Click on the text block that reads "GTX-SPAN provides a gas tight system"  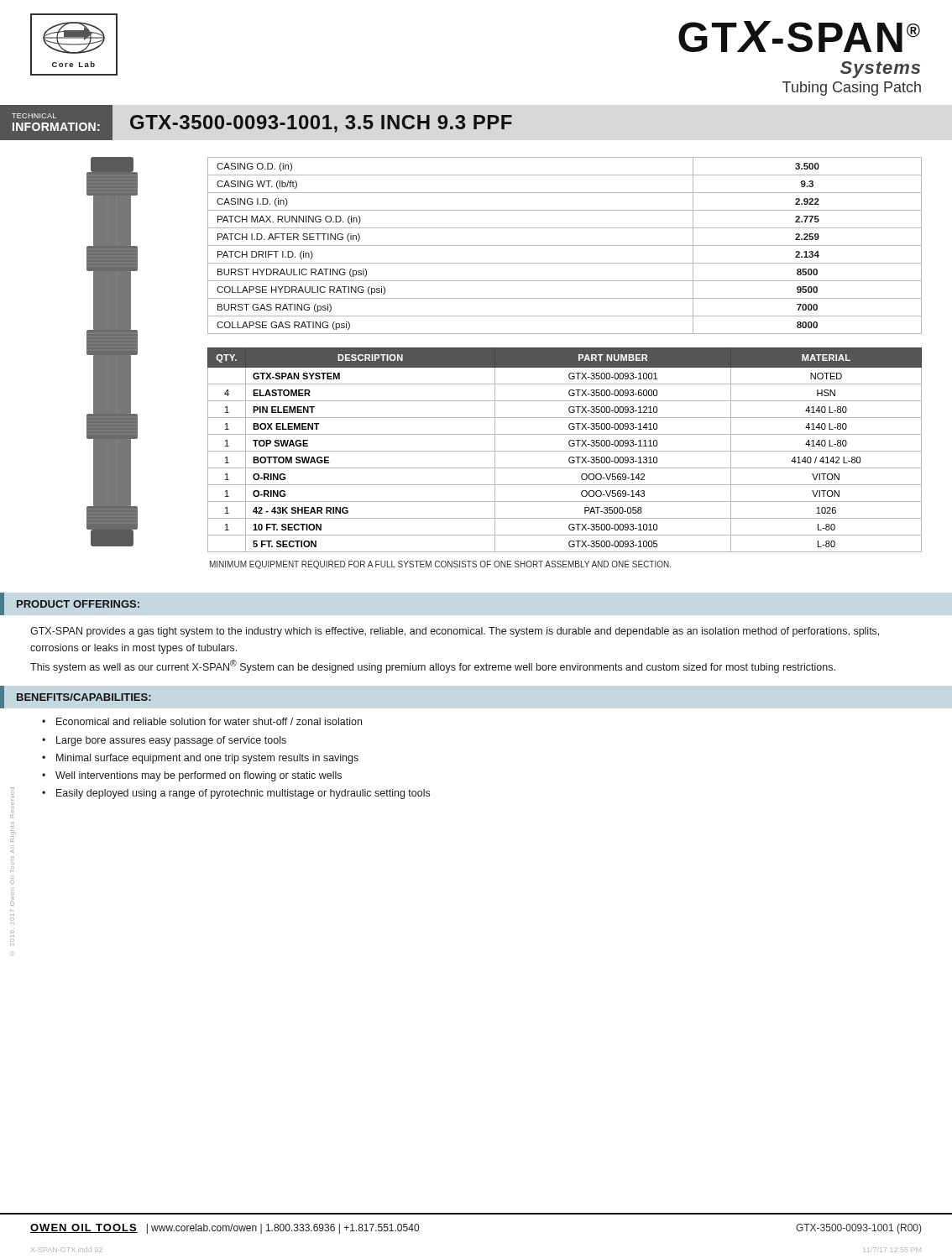[455, 632]
